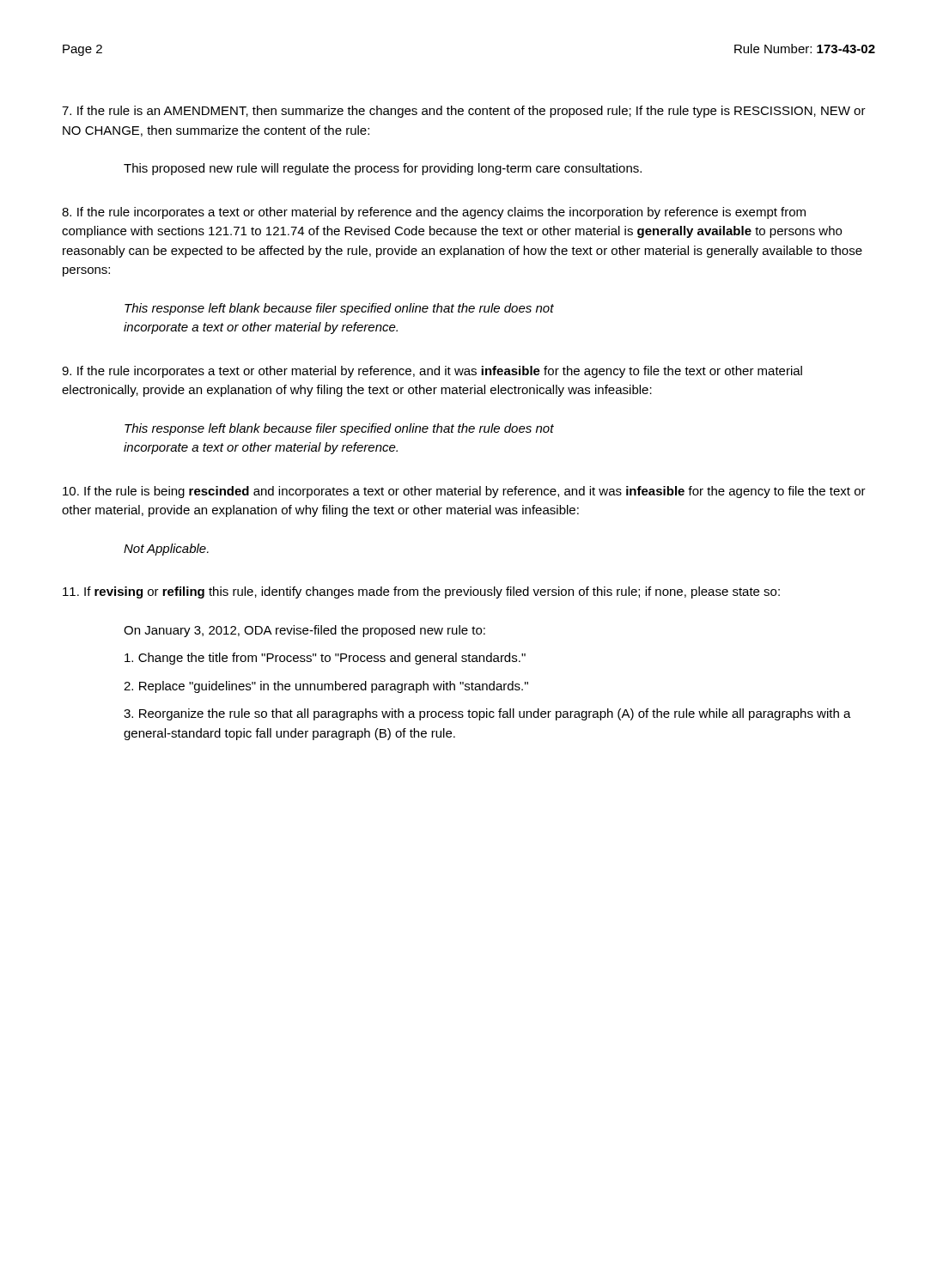Find "Not Applicable." on this page
The height and width of the screenshot is (1288, 937).
click(x=167, y=548)
